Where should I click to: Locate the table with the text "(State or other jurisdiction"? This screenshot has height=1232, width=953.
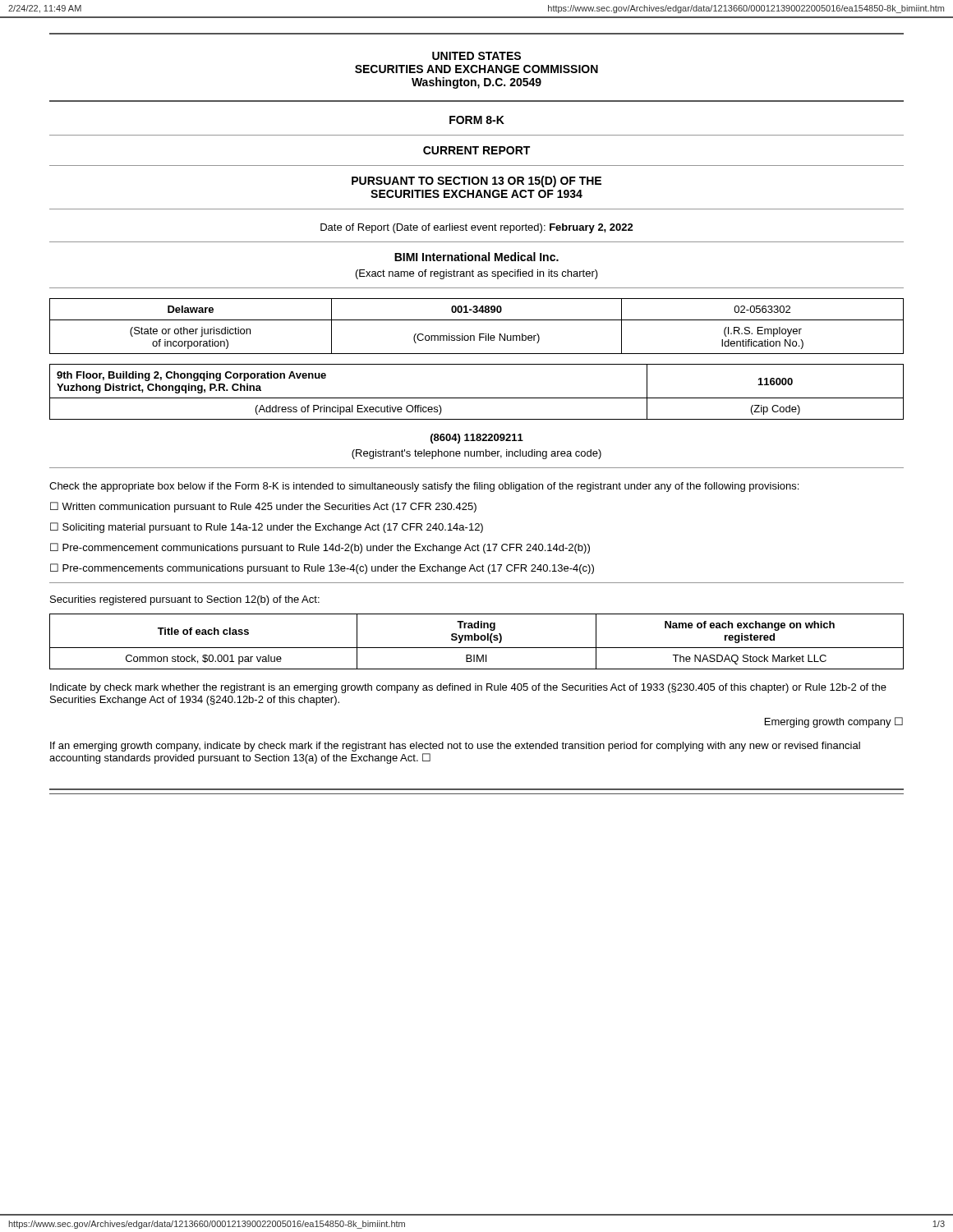click(476, 326)
